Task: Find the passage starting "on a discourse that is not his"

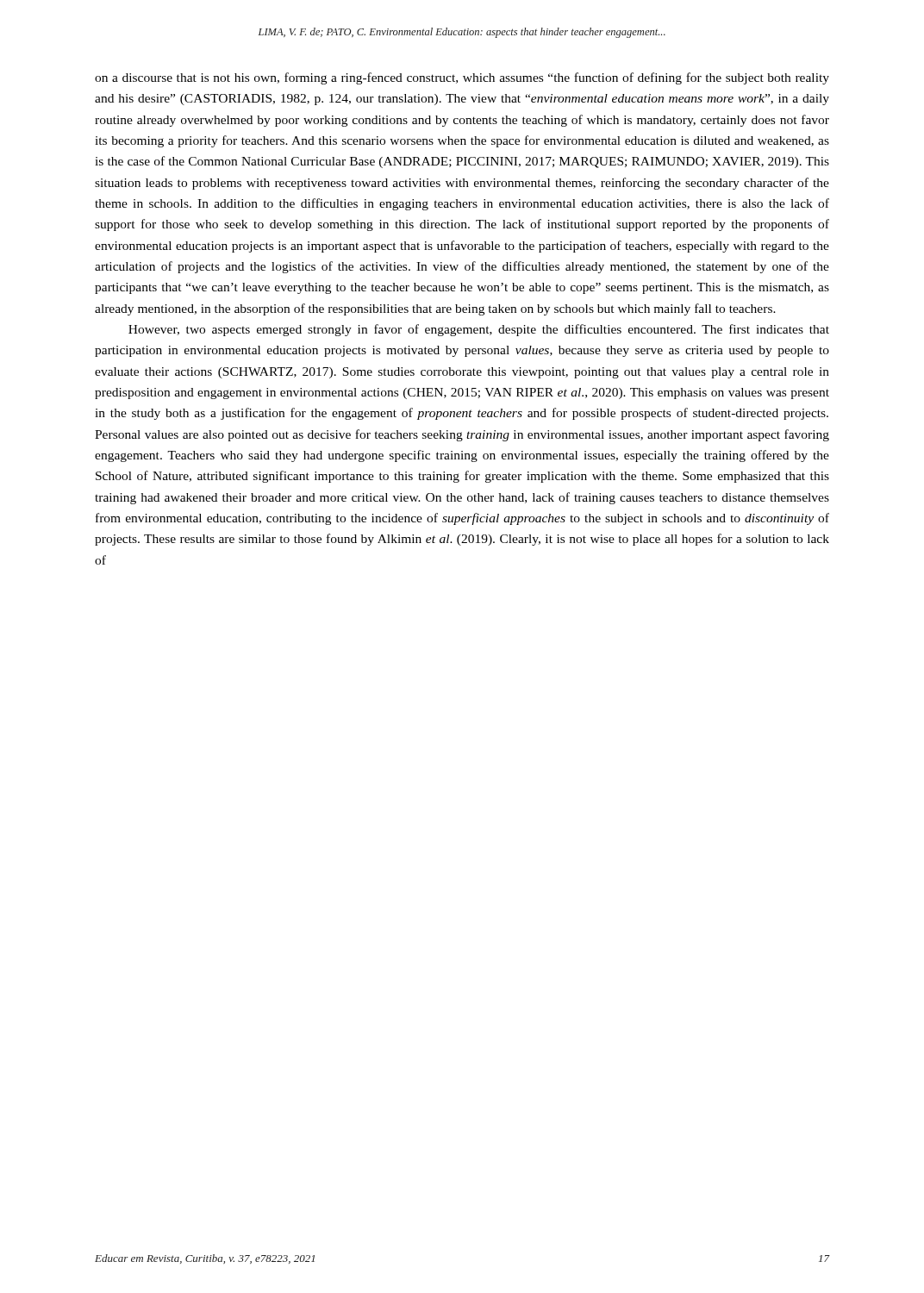Action: click(x=462, y=319)
